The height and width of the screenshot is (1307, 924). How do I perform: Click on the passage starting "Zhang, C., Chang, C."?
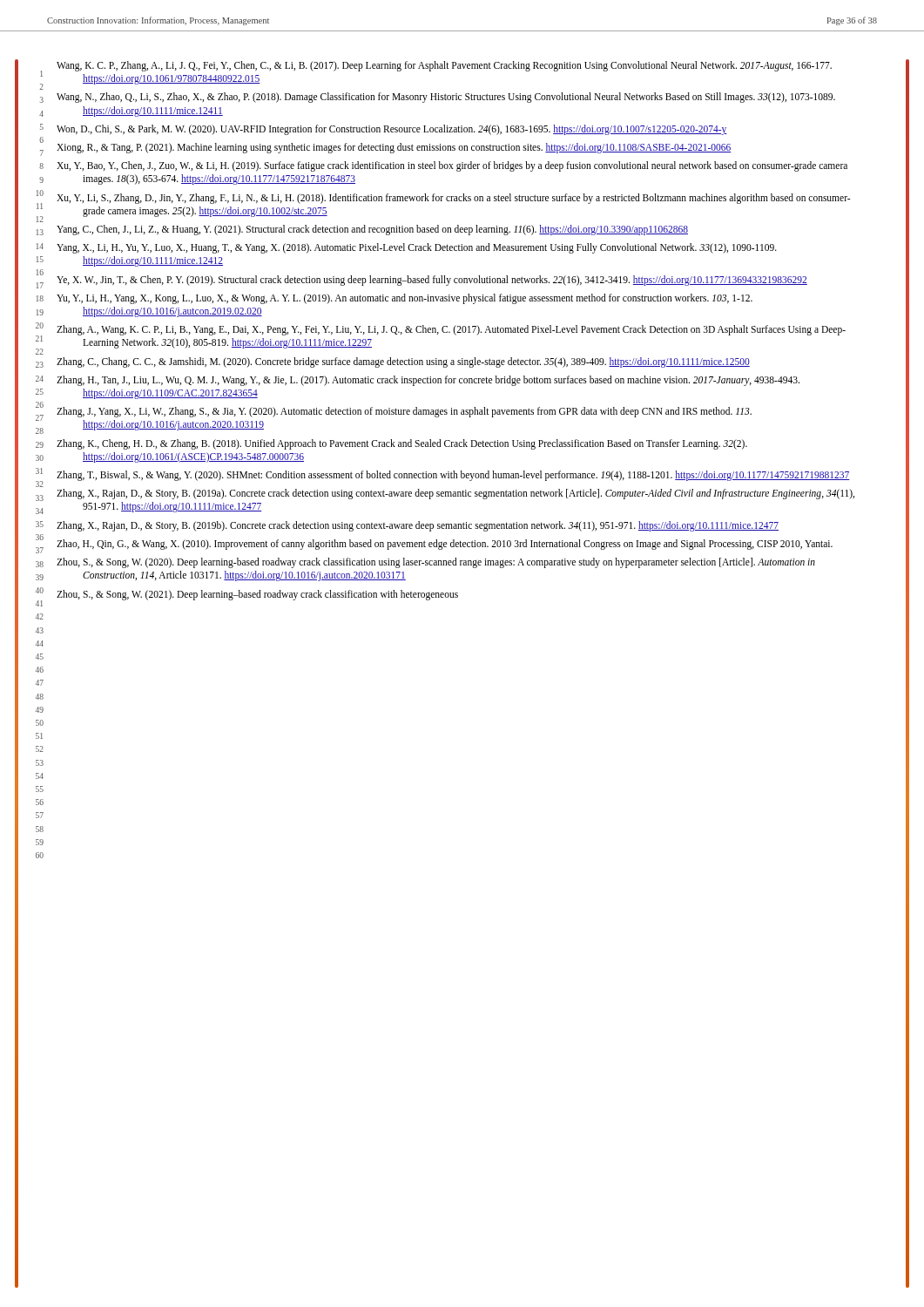pos(403,361)
